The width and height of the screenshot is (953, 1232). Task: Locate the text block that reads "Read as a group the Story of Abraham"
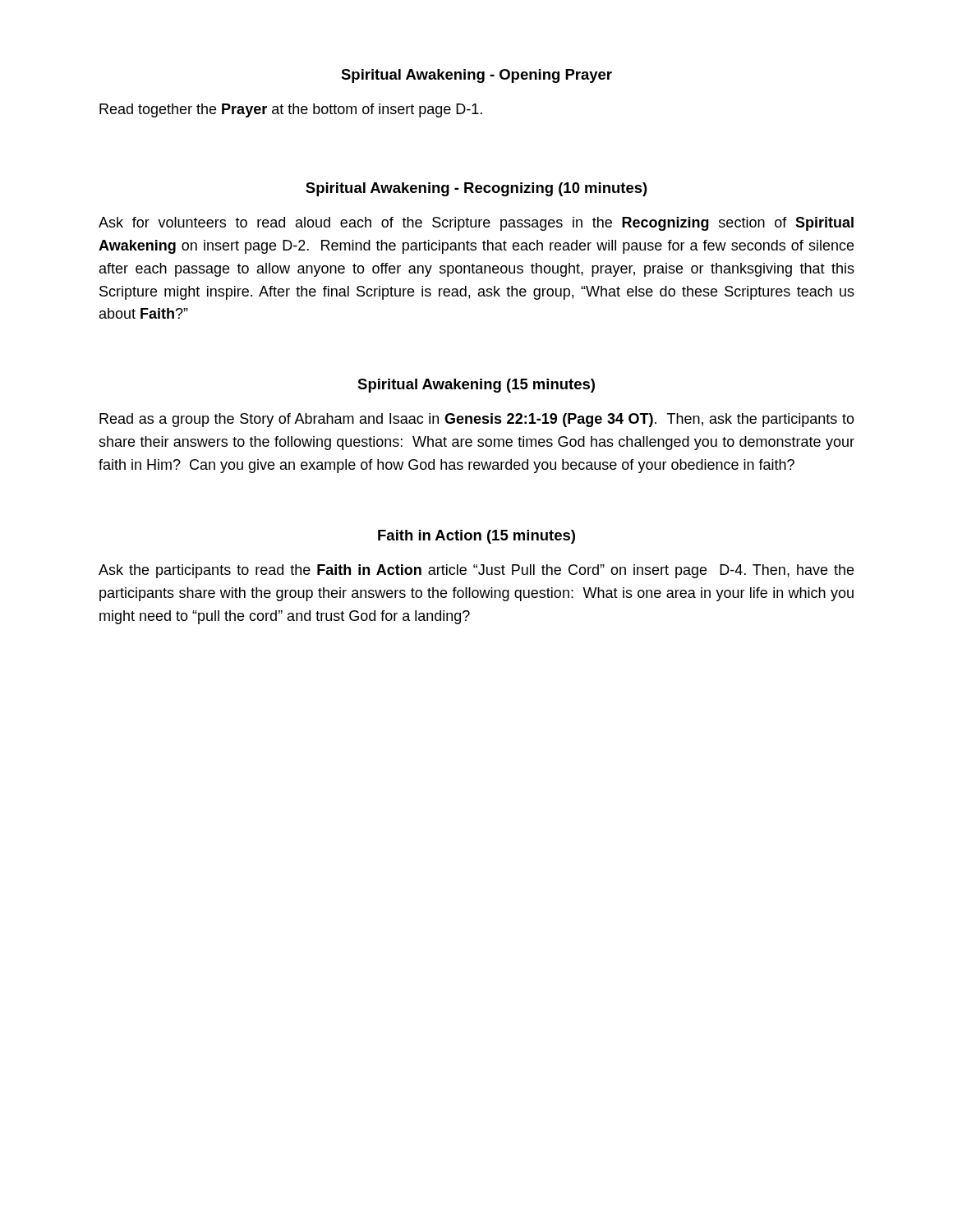tap(476, 442)
